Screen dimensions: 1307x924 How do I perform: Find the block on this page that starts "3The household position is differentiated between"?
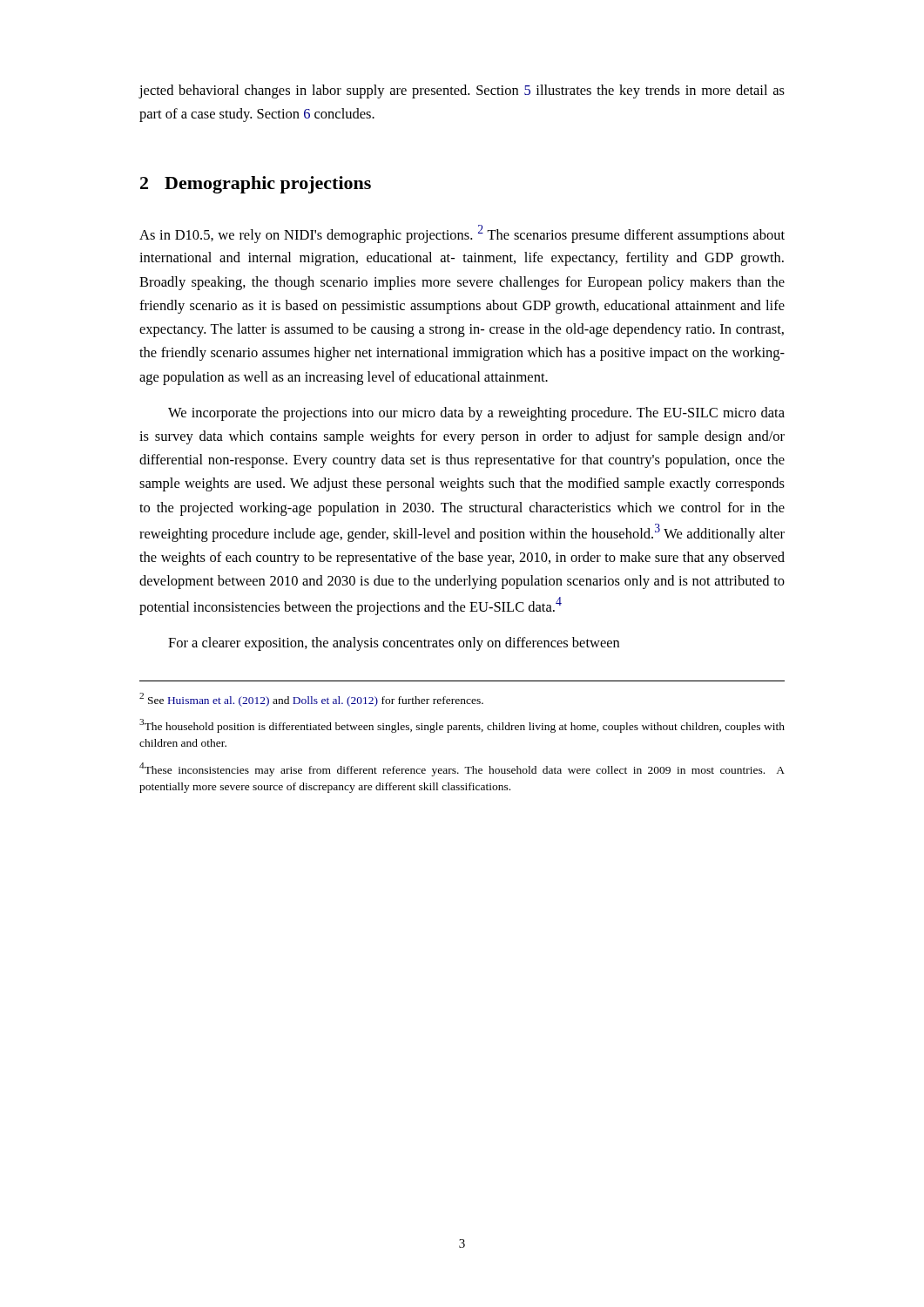click(462, 733)
